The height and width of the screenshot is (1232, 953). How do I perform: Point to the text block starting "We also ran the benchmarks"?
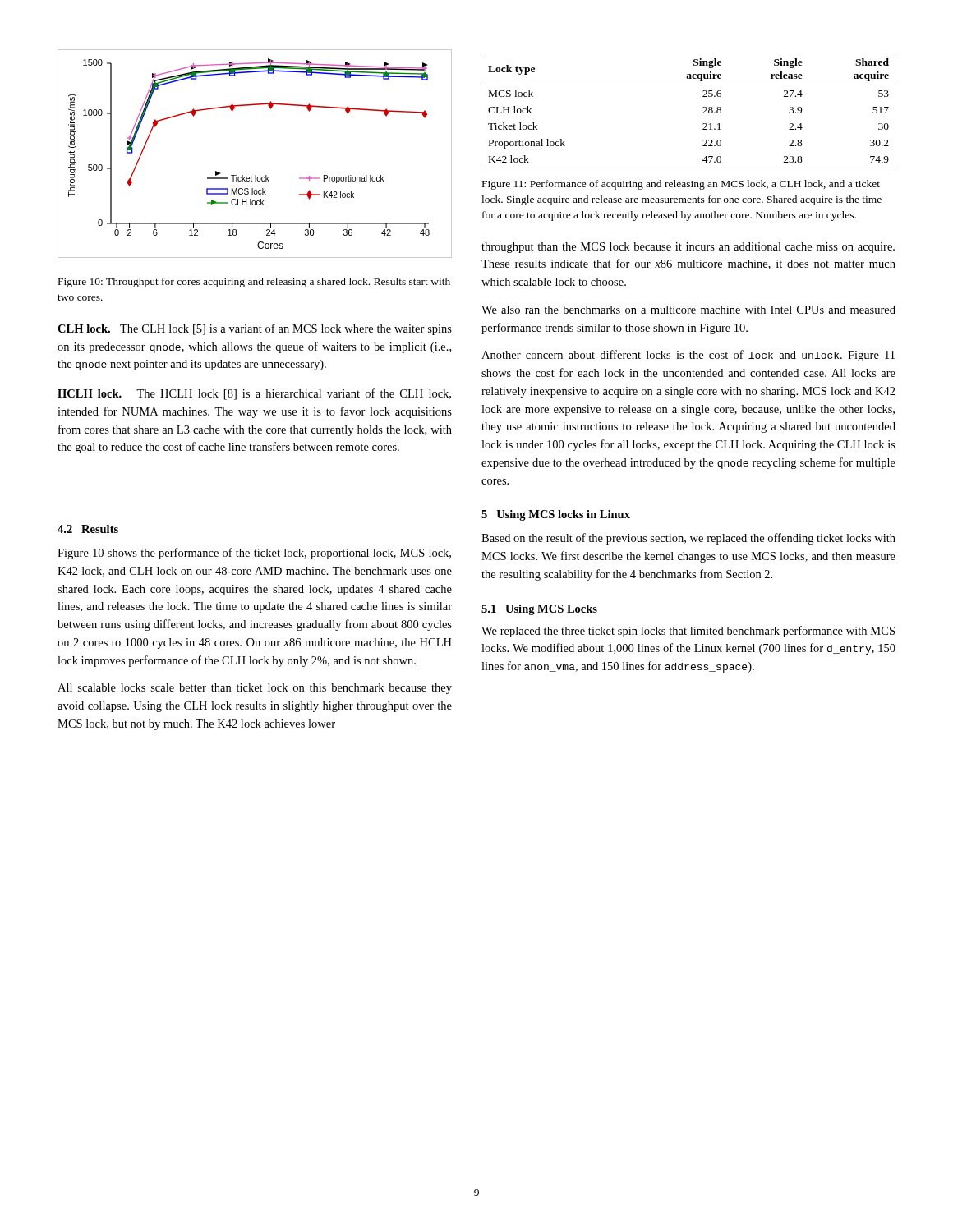tap(688, 318)
